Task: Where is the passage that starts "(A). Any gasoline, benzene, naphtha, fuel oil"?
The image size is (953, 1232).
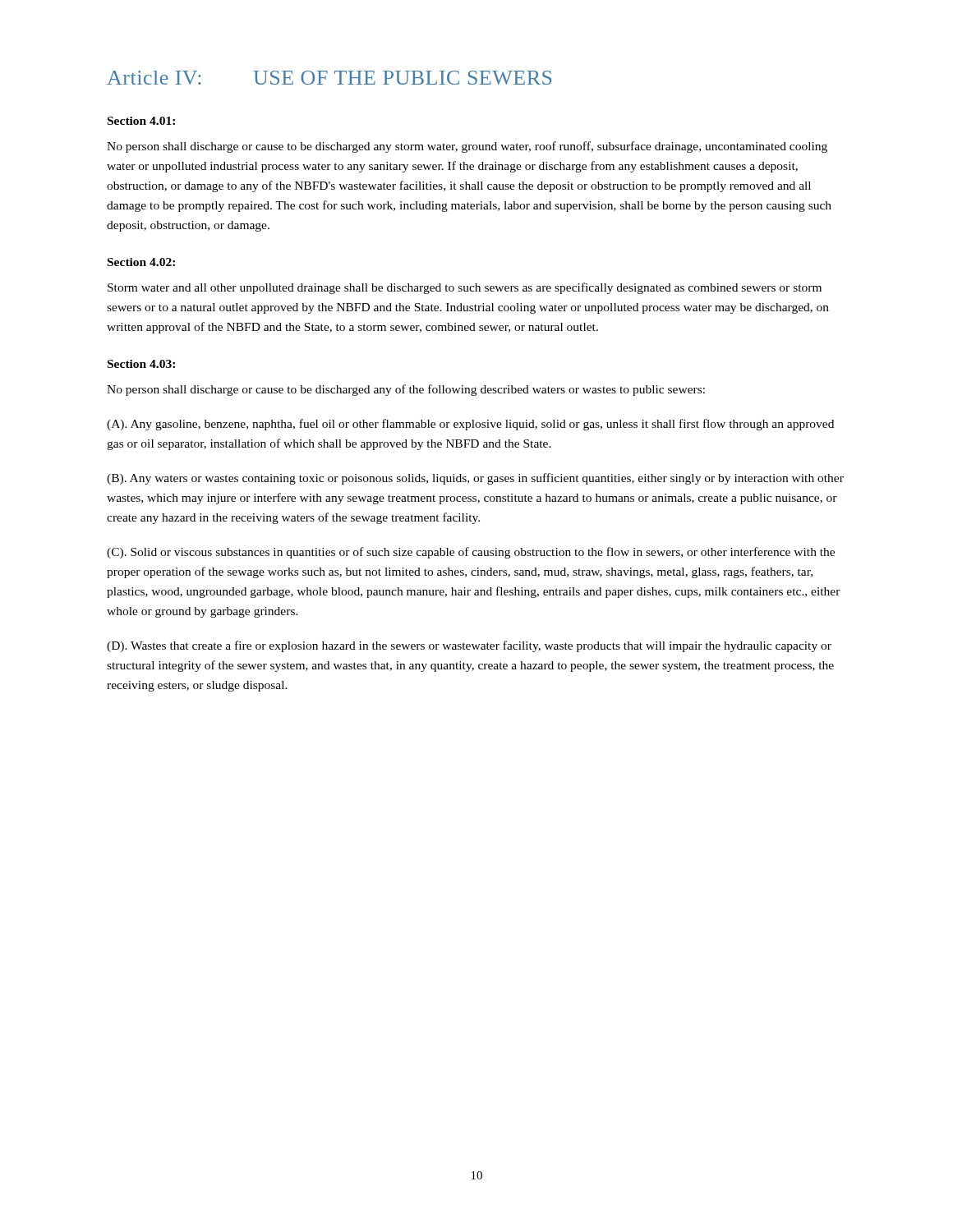Action: click(471, 433)
